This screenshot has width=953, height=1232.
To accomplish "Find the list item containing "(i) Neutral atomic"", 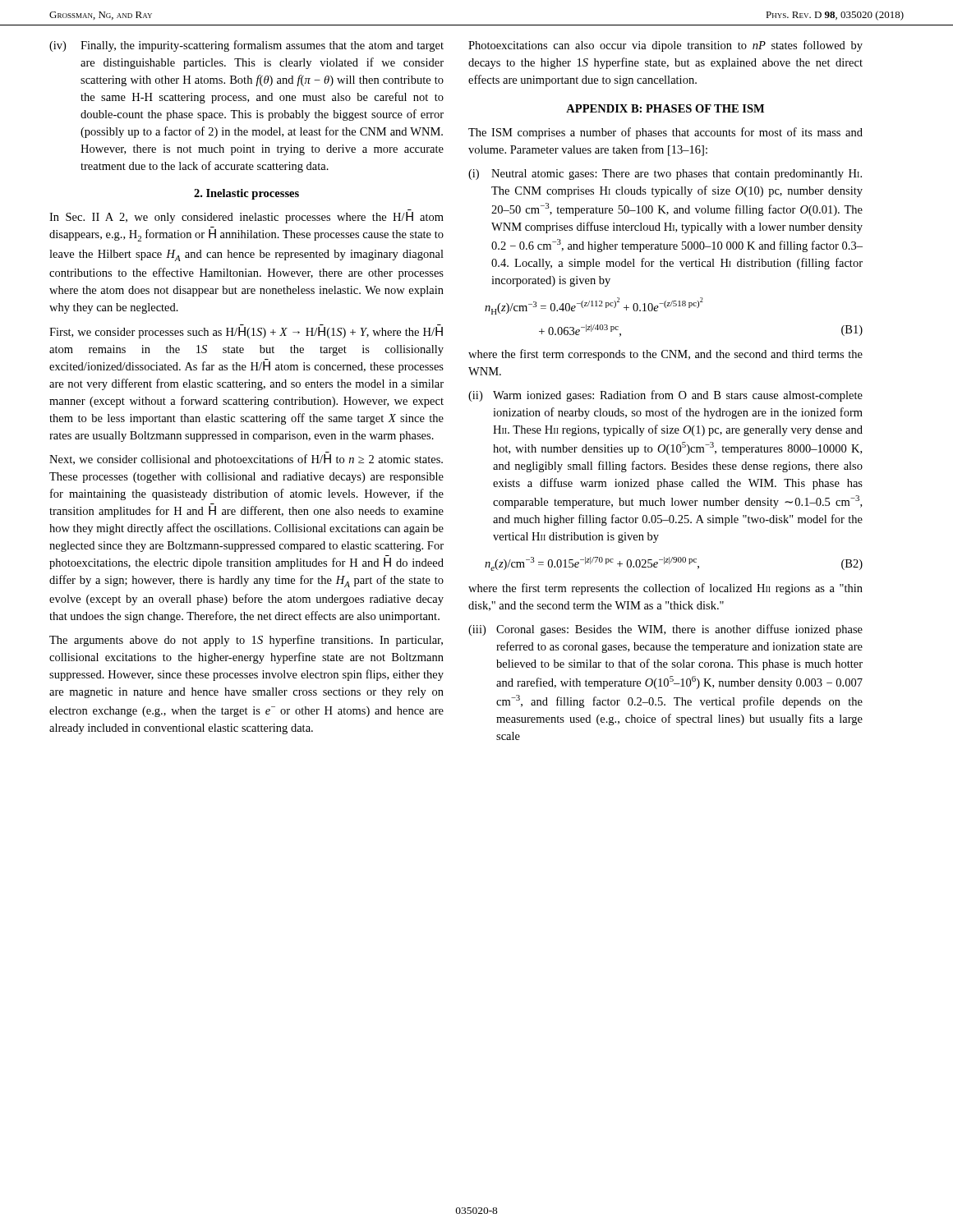I will click(x=665, y=227).
